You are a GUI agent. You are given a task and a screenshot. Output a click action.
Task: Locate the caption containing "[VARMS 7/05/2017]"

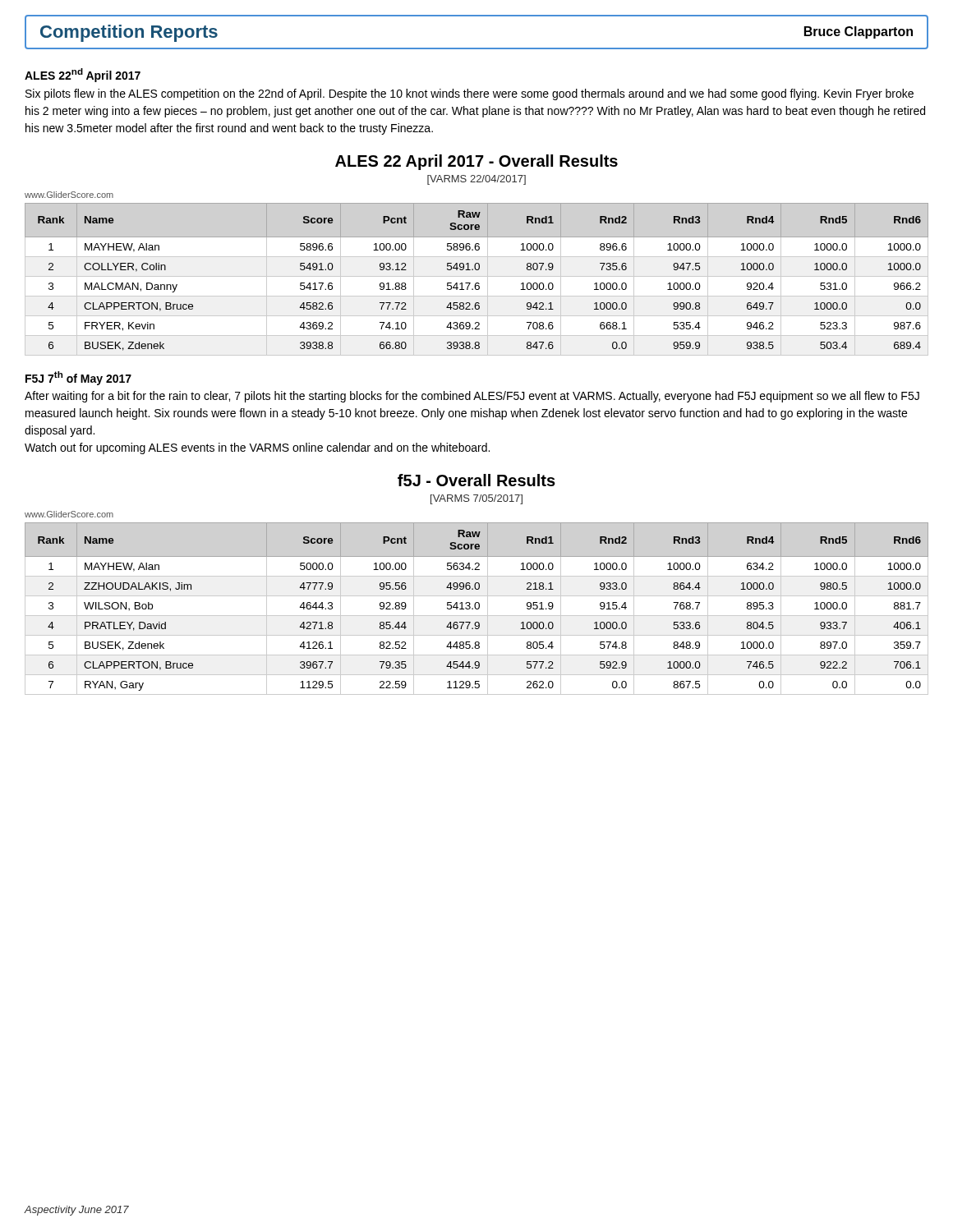point(476,498)
